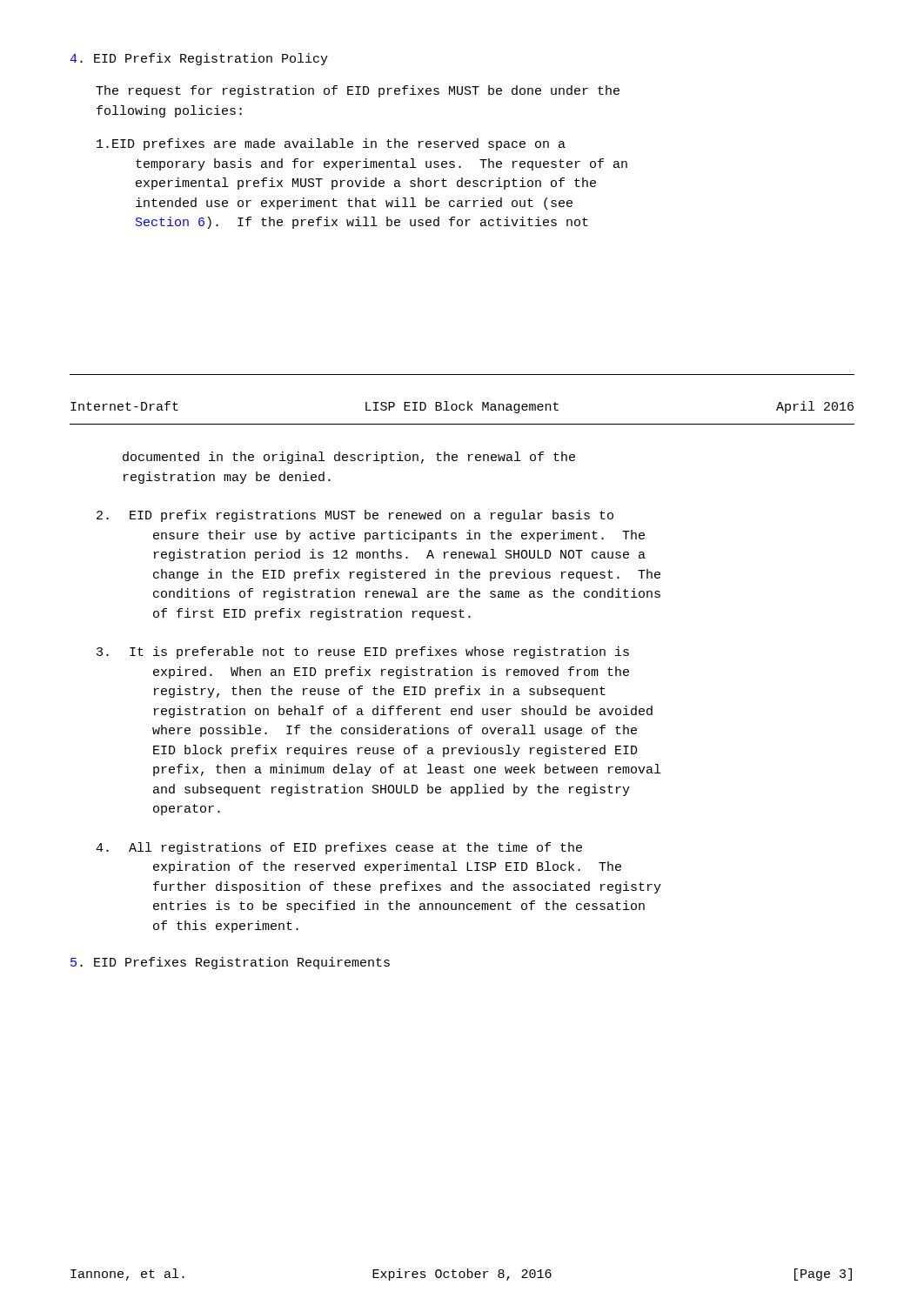The image size is (924, 1305).
Task: Click on the section header that reads "4. EID Prefix Registration Policy"
Action: click(x=199, y=60)
